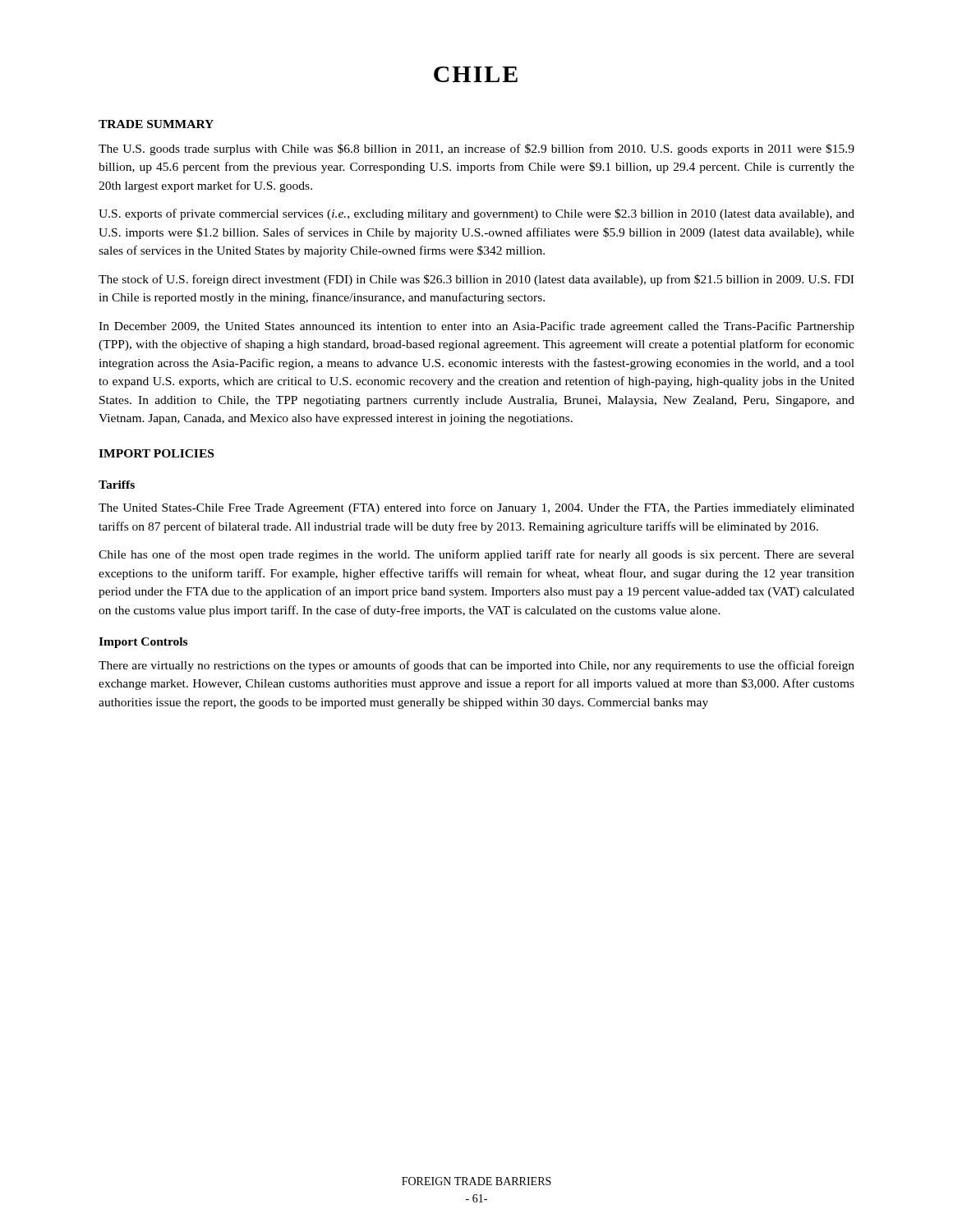The width and height of the screenshot is (953, 1232).
Task: Point to the block starting "Chile has one of the most open trade"
Action: click(x=476, y=583)
